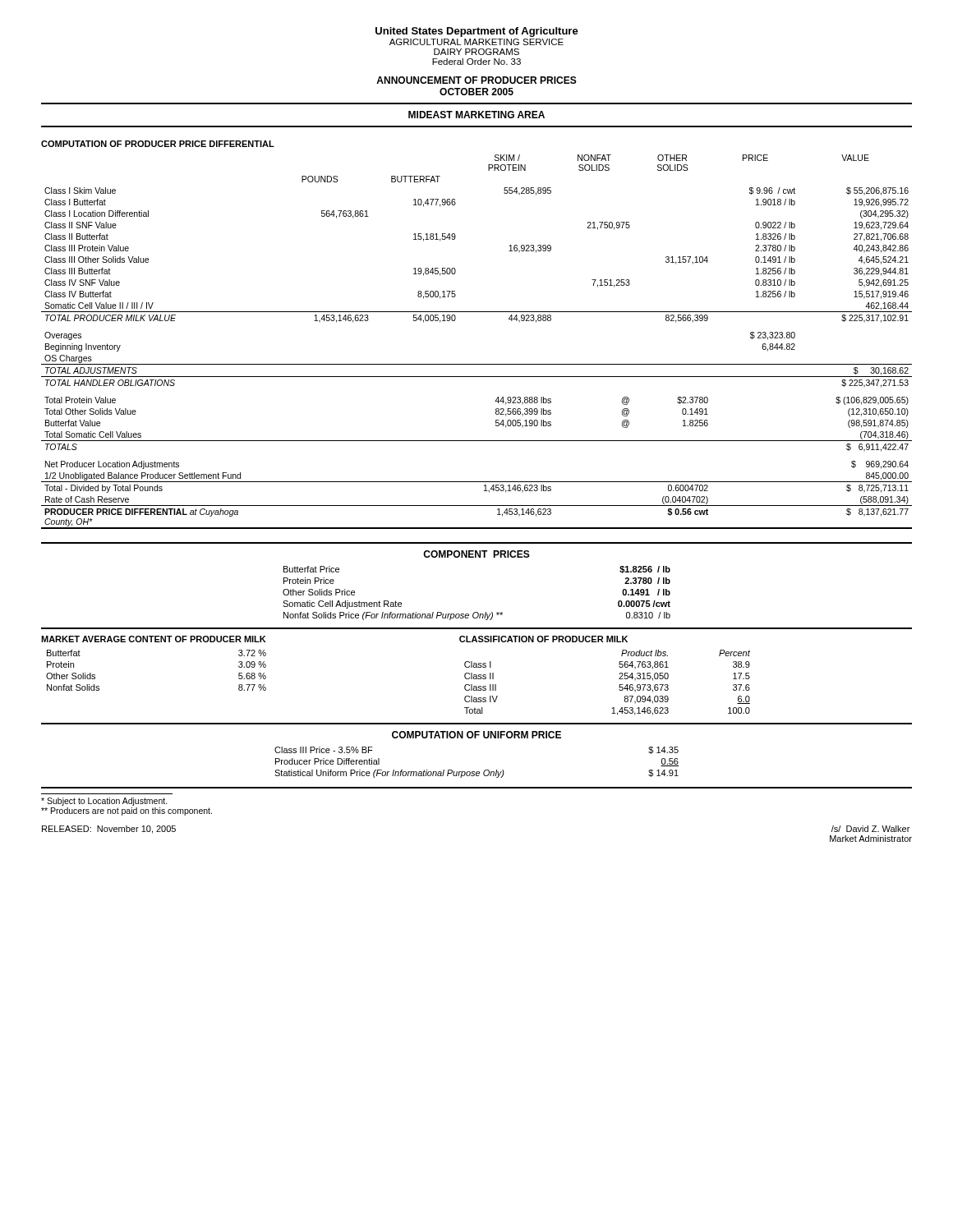Find the region starting "ANNOUNCEMENT OF PRODUCER PRICES OCTOBER 2005"

[x=476, y=86]
